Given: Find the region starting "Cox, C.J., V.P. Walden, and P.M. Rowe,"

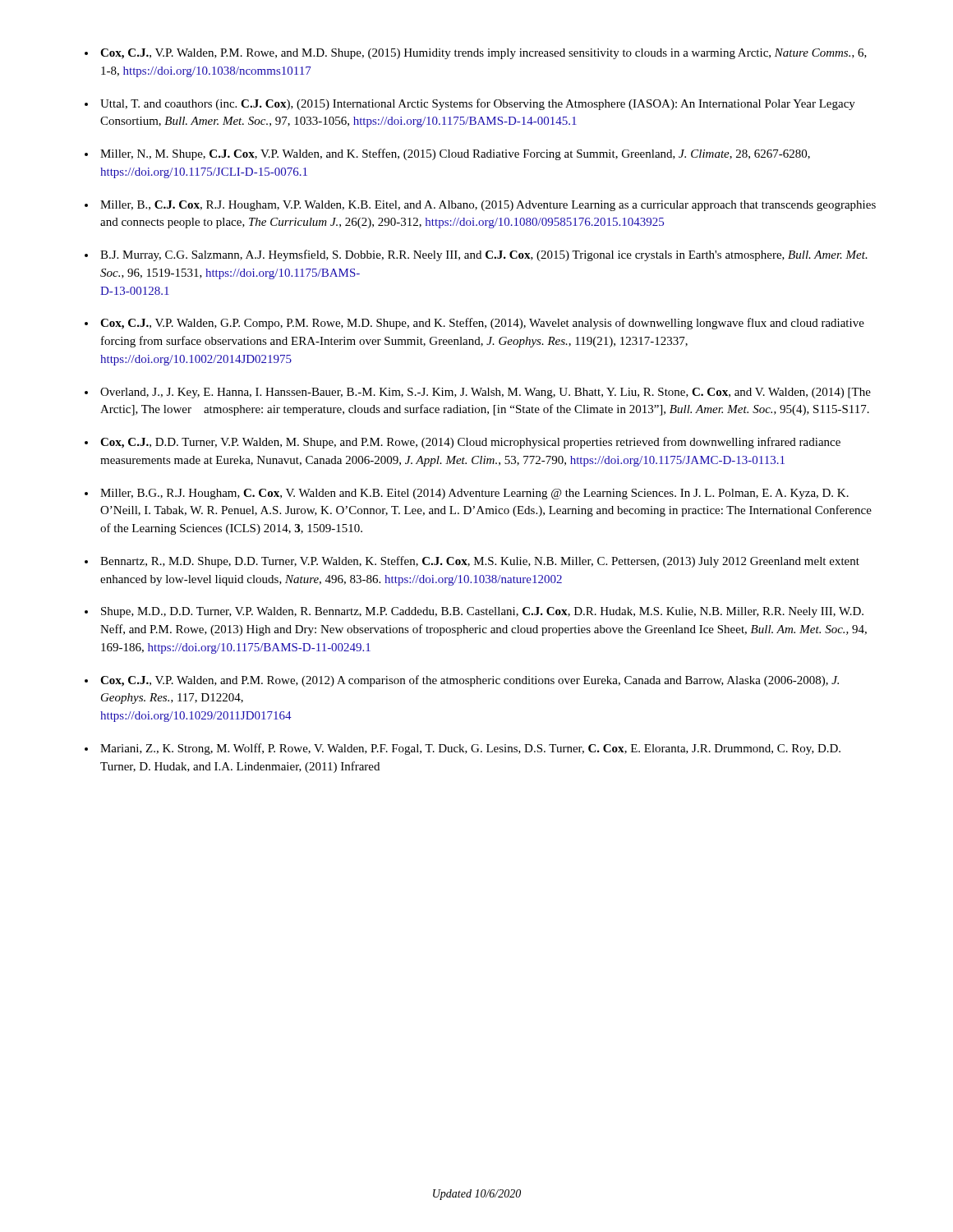Looking at the screenshot, I should [x=470, y=697].
